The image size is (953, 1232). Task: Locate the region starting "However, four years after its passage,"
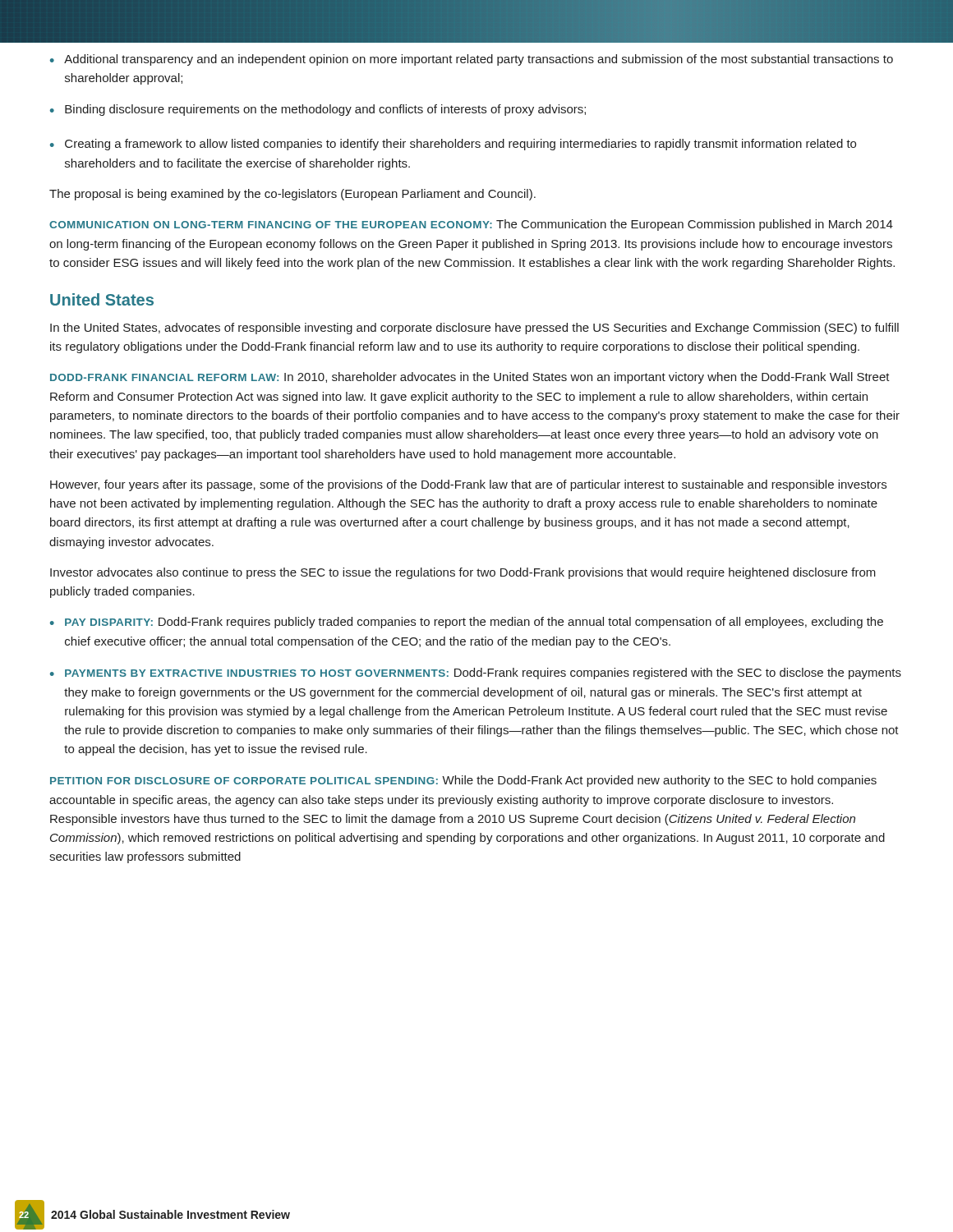[468, 513]
